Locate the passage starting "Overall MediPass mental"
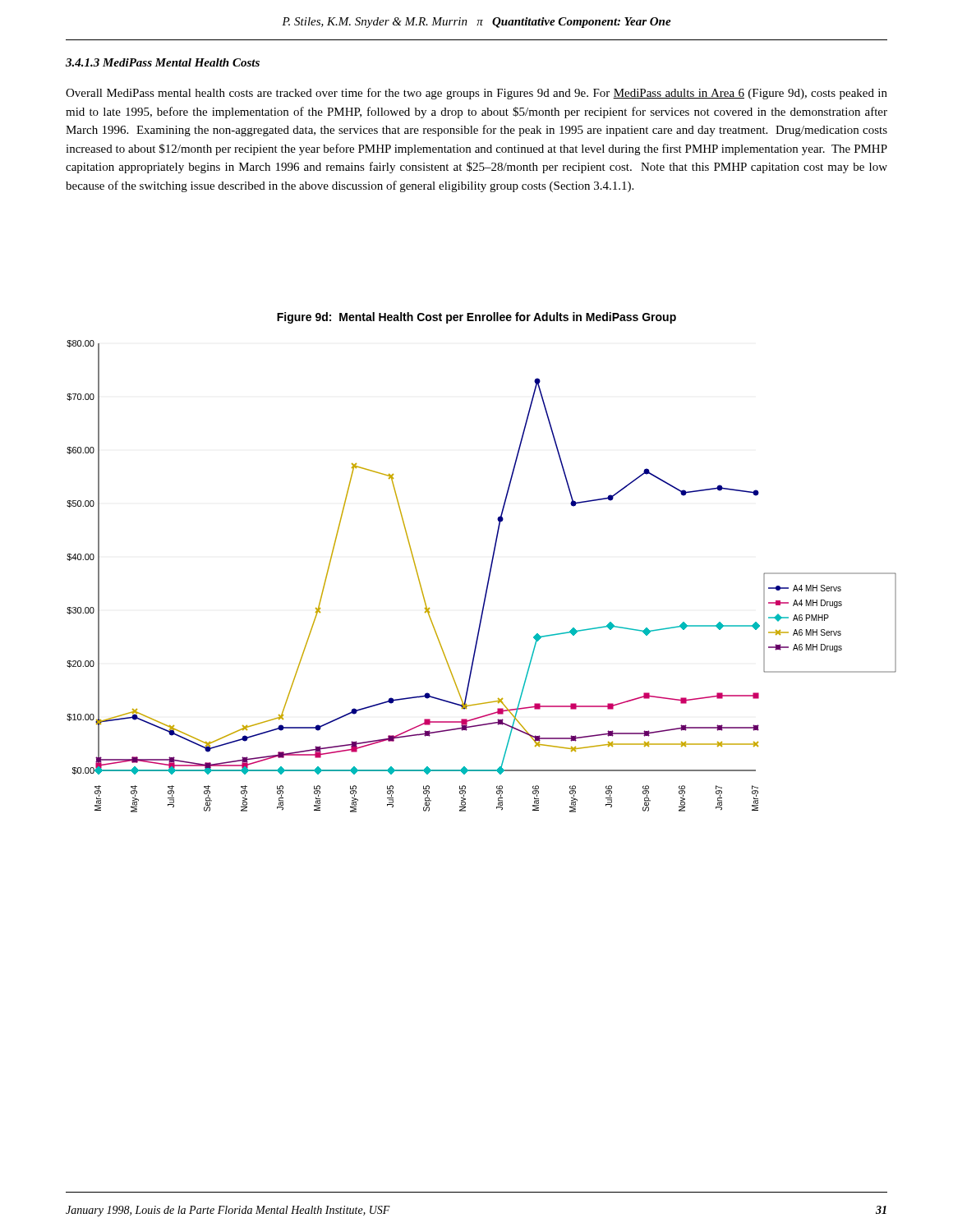 click(476, 139)
